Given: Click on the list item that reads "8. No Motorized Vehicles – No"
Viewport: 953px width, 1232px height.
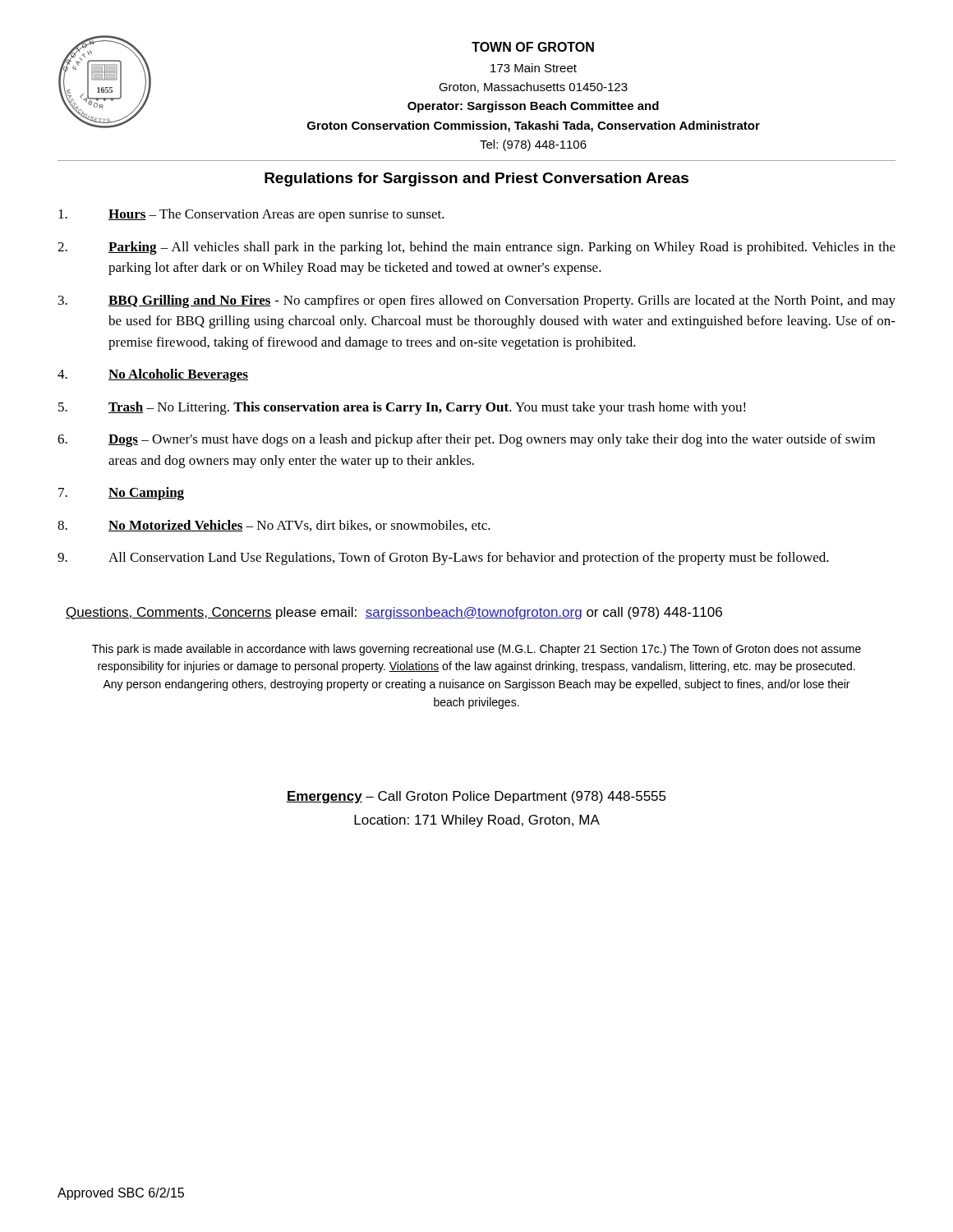Looking at the screenshot, I should [x=274, y=525].
